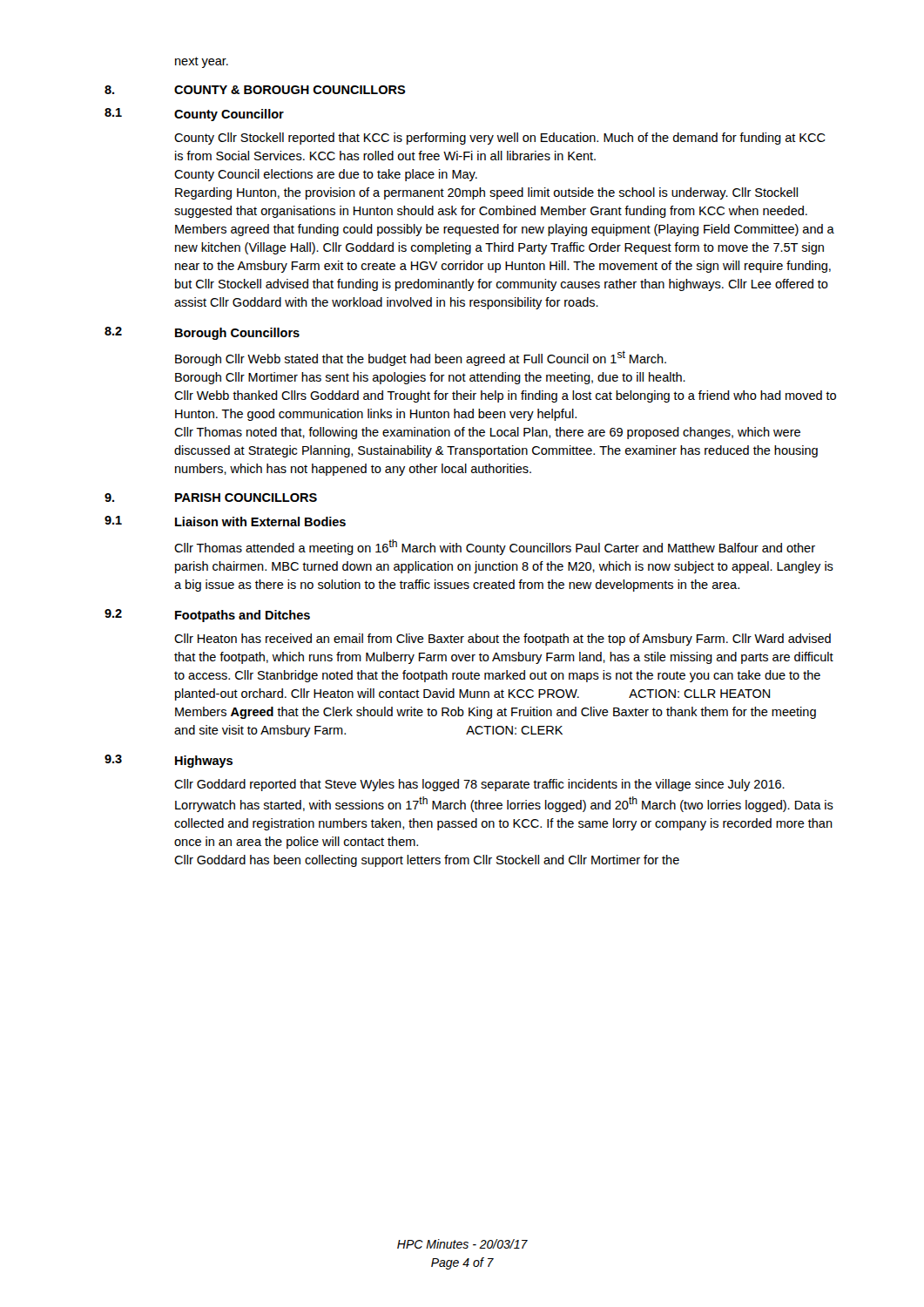Viewport: 924px width, 1307px height.
Task: Locate the section header with the text "9.3 Highways"
Action: click(x=108, y=760)
